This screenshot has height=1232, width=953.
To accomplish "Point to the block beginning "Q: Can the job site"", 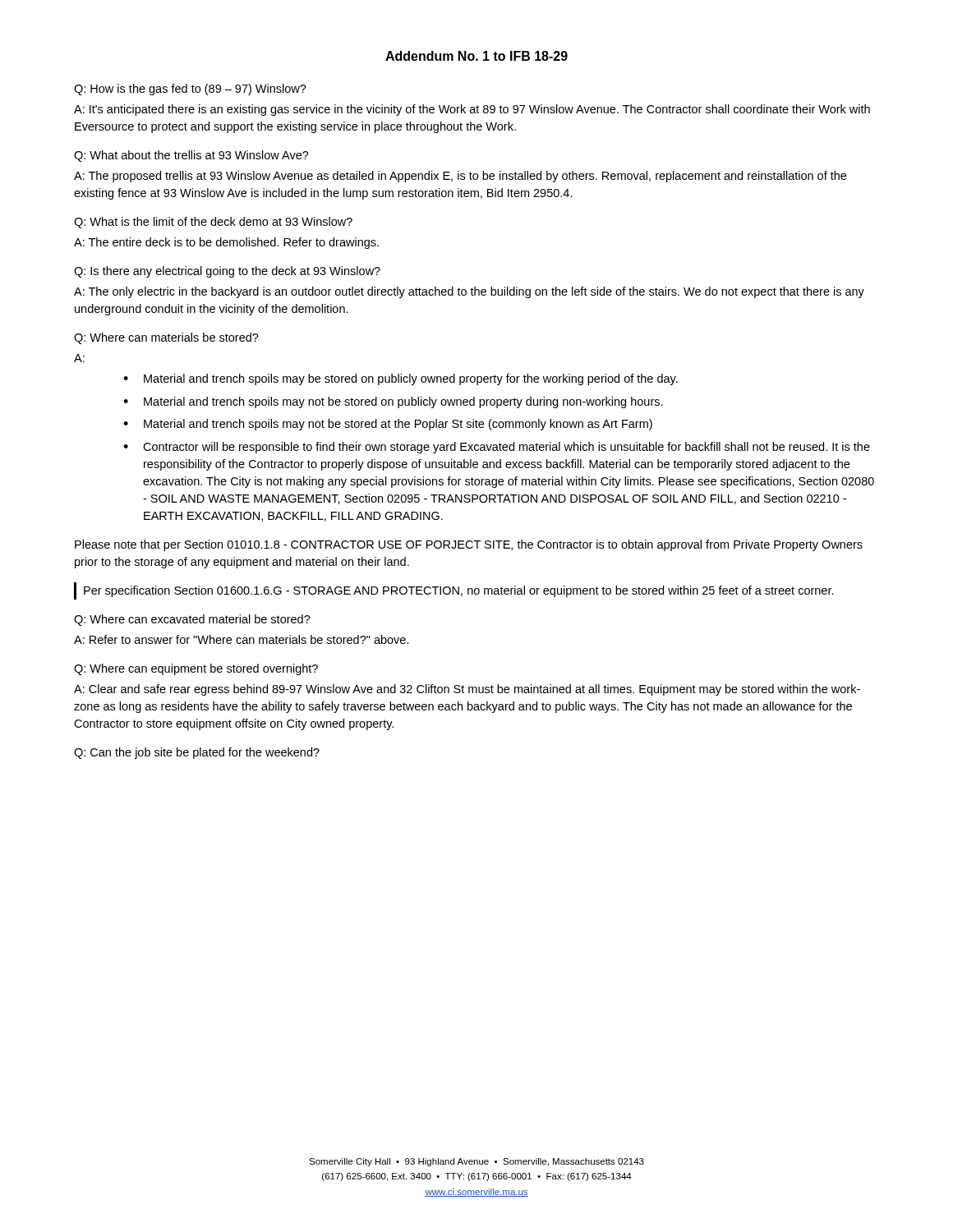I will tap(197, 753).
